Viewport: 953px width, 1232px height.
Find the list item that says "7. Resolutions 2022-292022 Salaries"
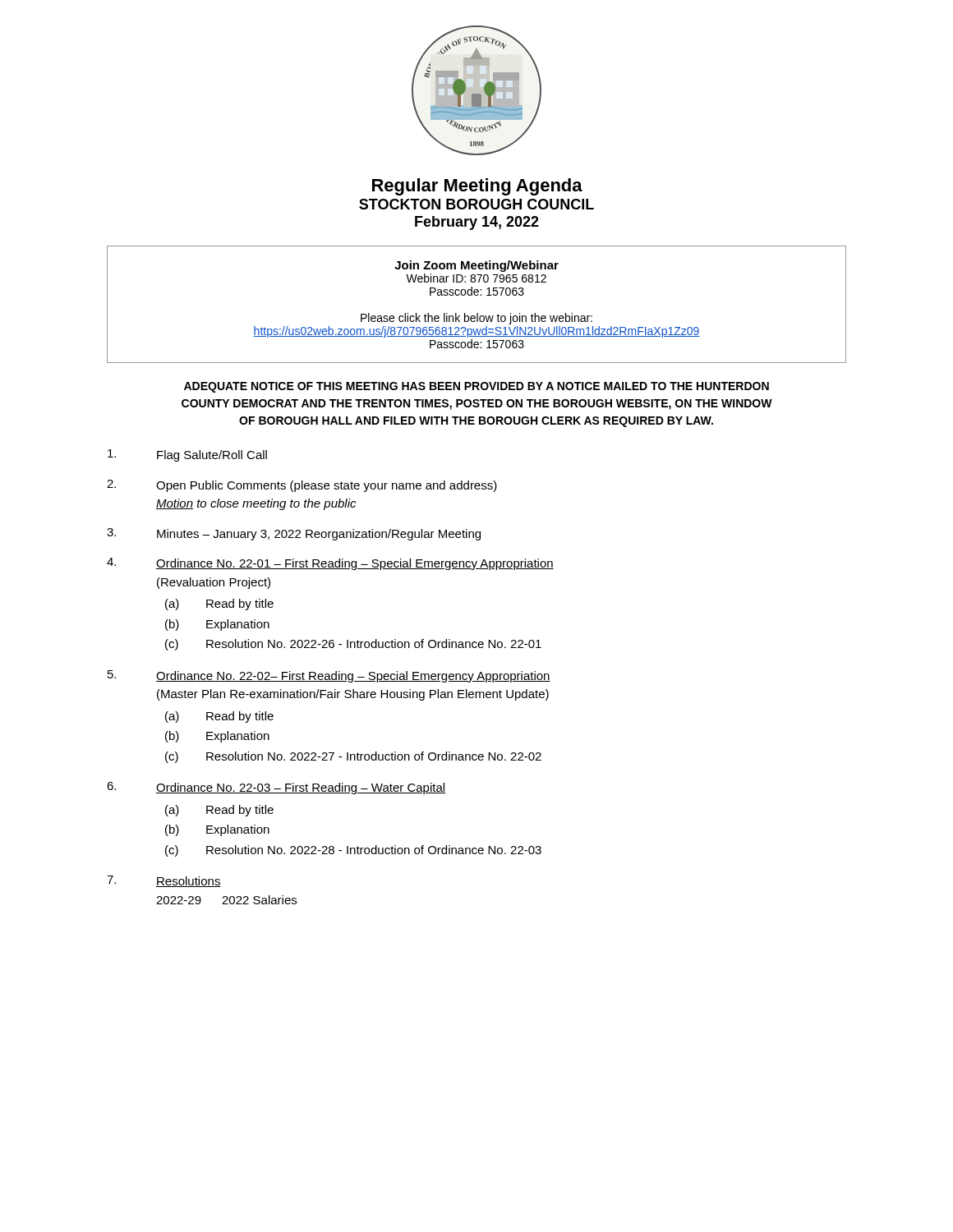pos(164,881)
